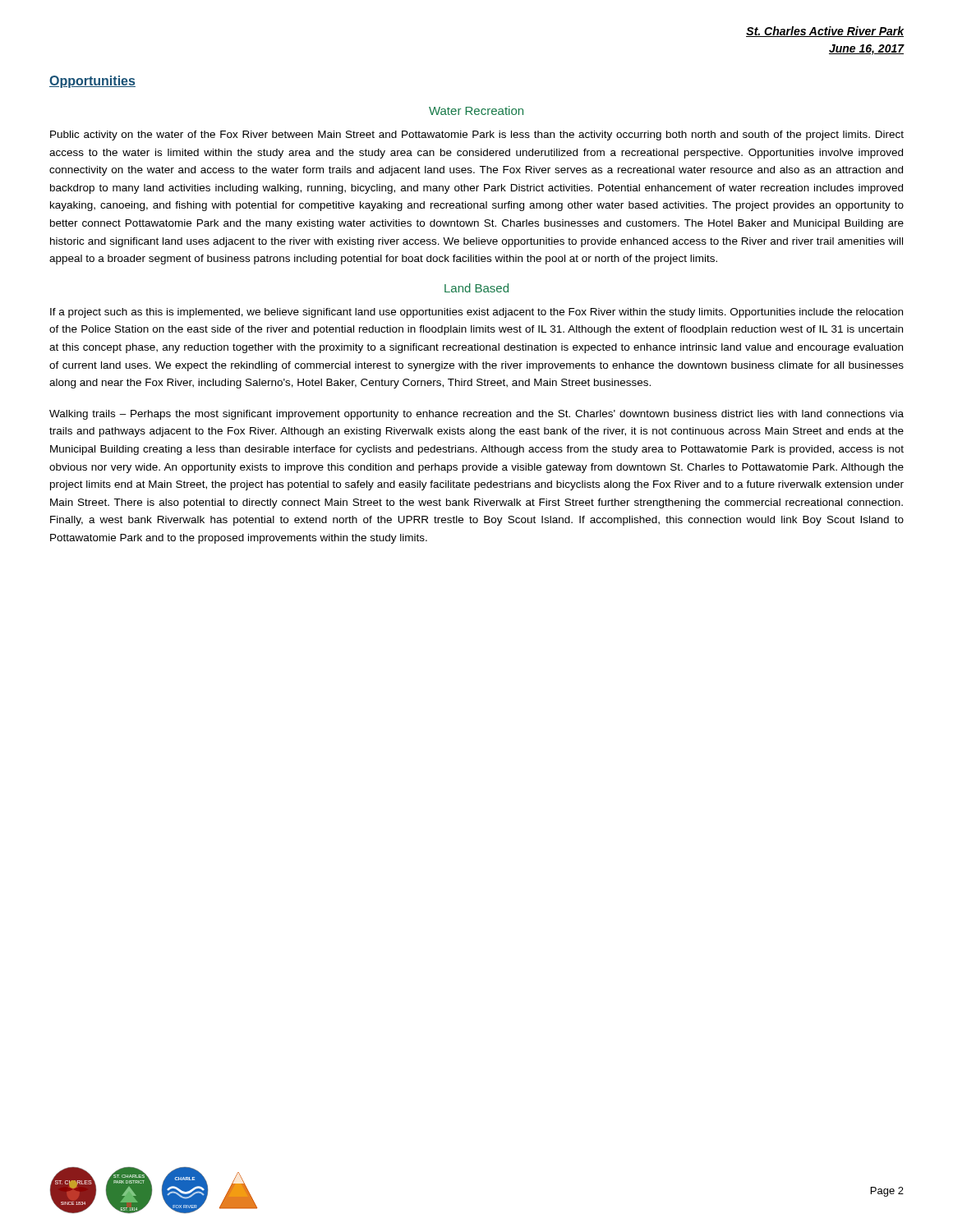Select the passage starting "If a project such"
The height and width of the screenshot is (1232, 953).
[x=476, y=347]
